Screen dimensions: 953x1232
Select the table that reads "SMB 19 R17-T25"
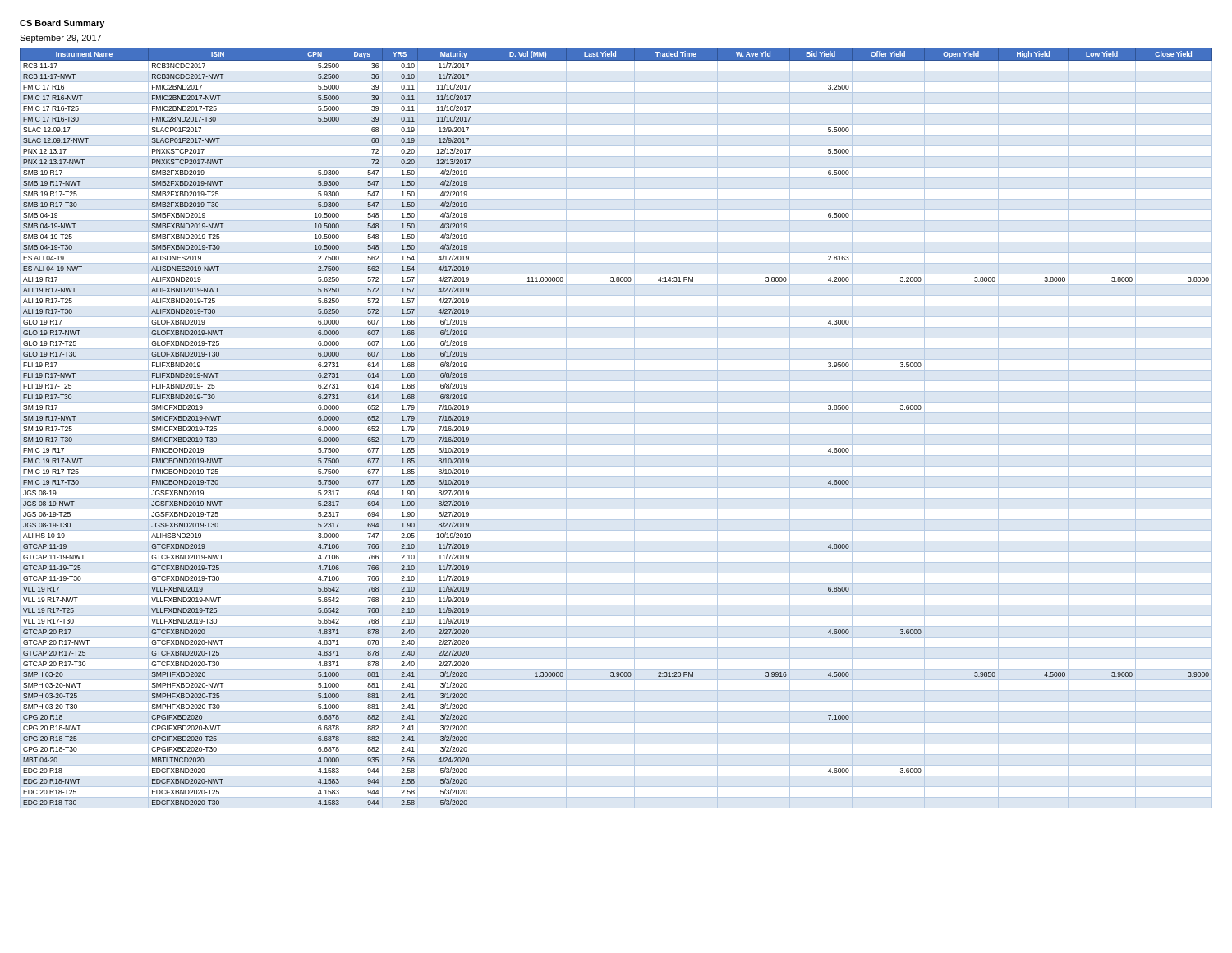616,428
